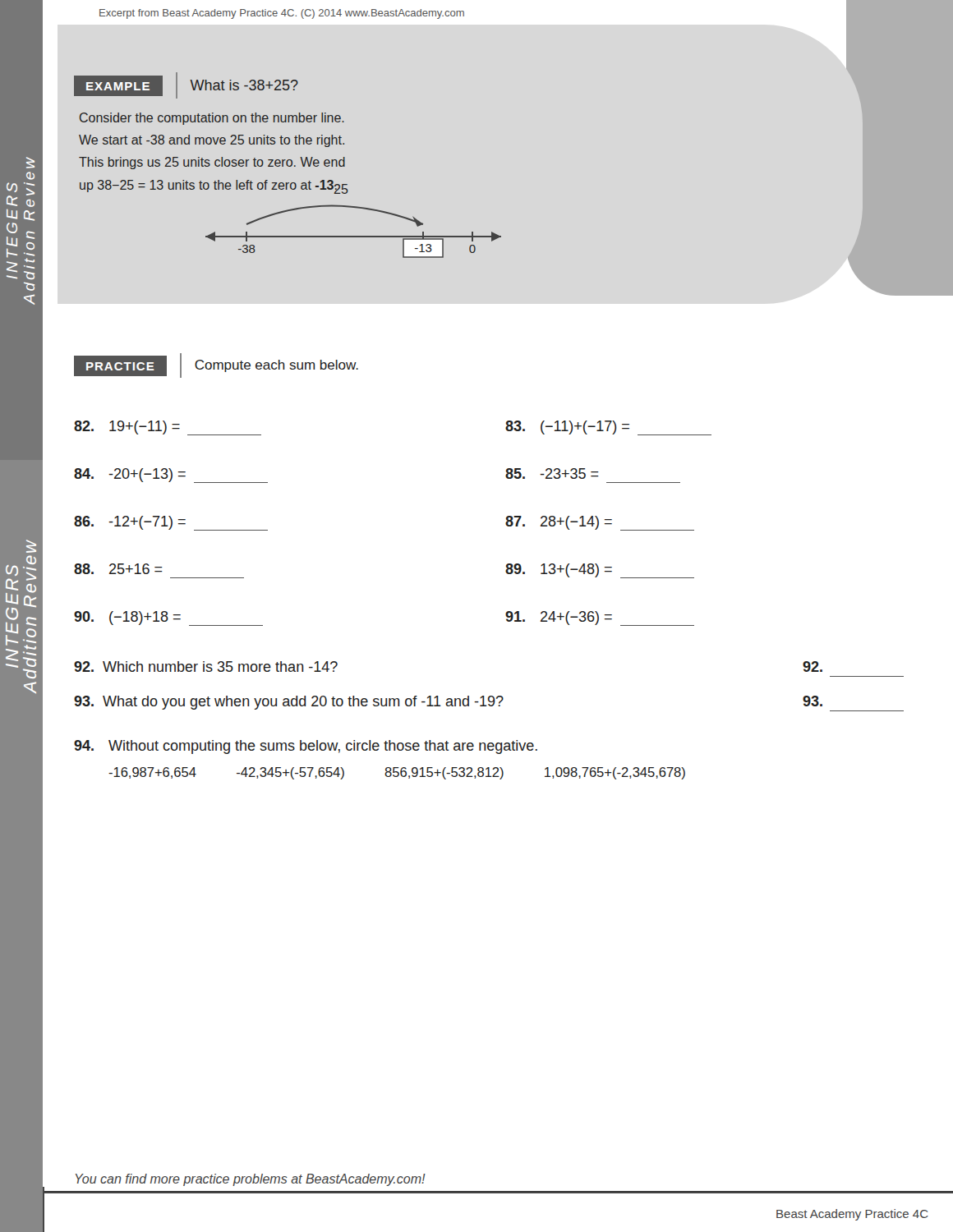Locate the text "What is -38+25?"

point(244,85)
